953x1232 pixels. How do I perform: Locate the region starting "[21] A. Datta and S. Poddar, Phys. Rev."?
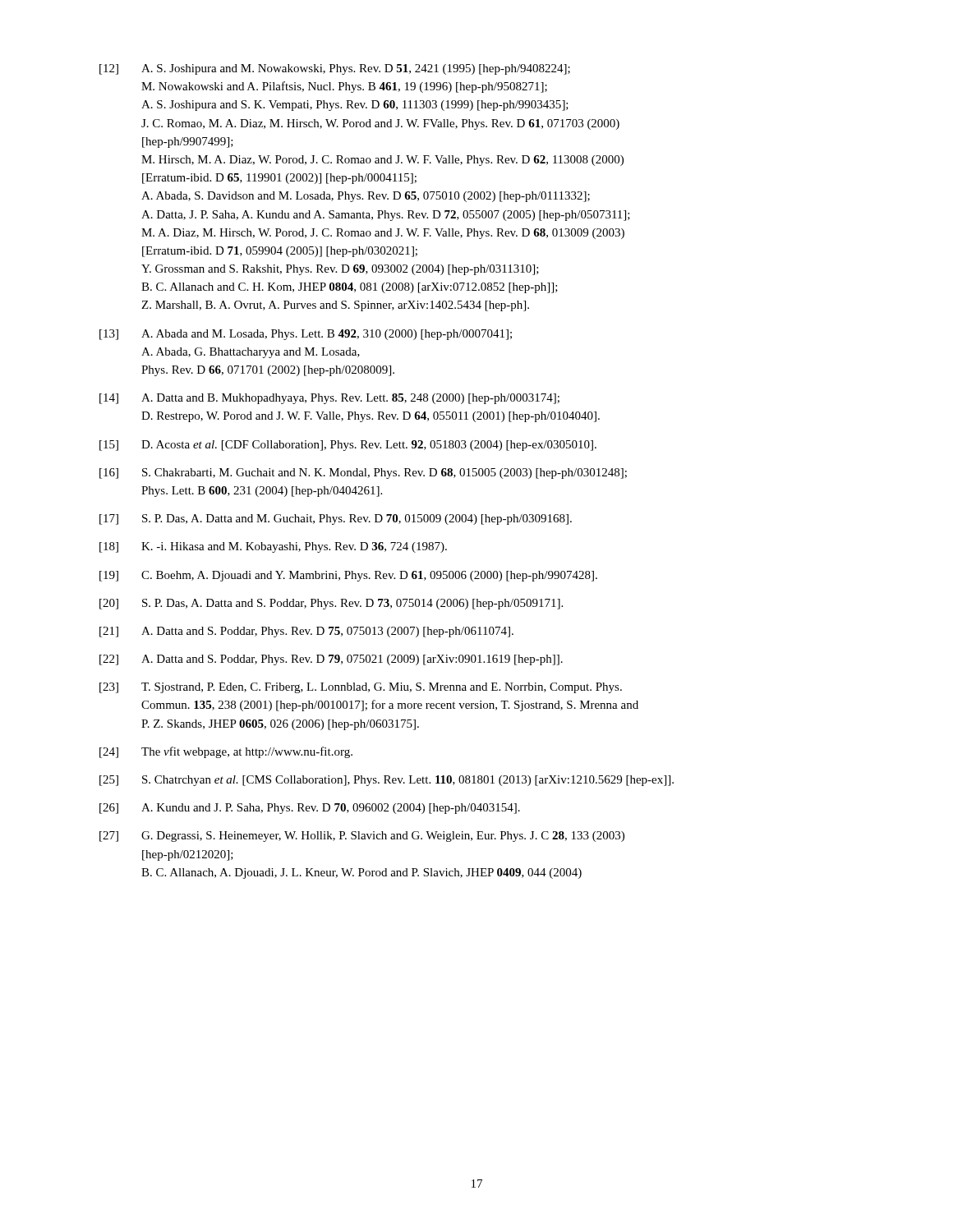(306, 631)
